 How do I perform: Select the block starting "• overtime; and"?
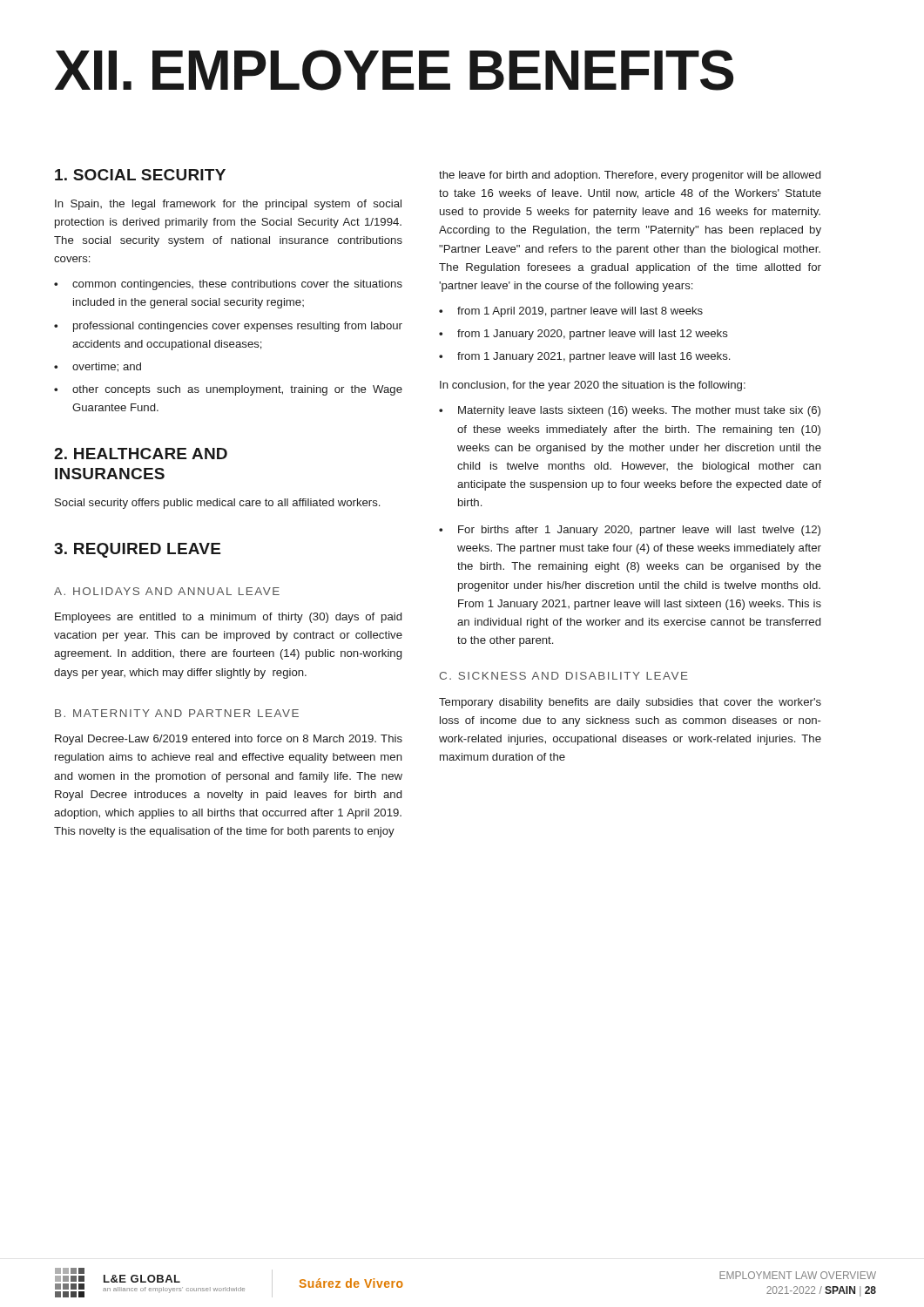coord(98,367)
